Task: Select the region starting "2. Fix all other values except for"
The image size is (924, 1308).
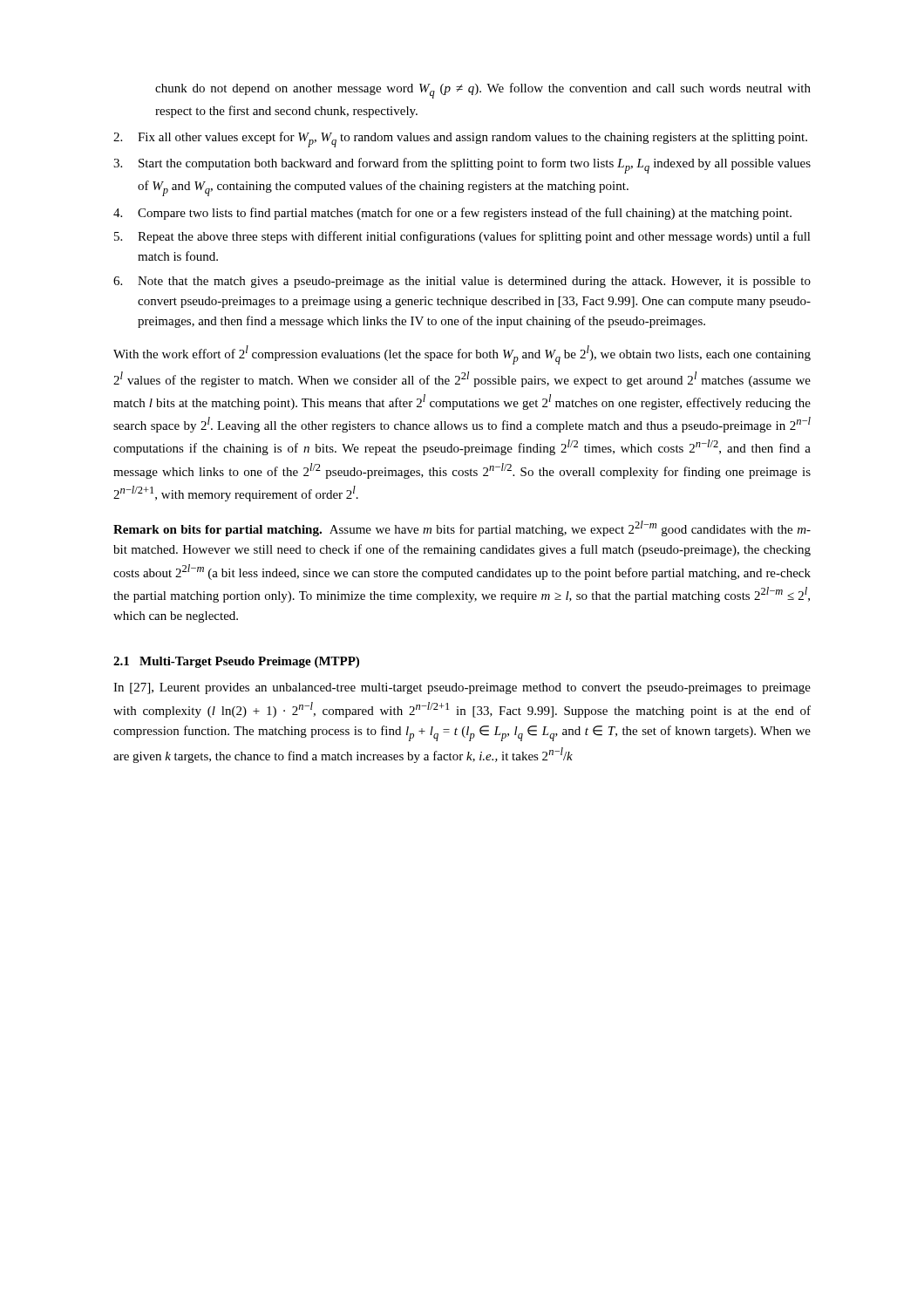Action: 462,139
